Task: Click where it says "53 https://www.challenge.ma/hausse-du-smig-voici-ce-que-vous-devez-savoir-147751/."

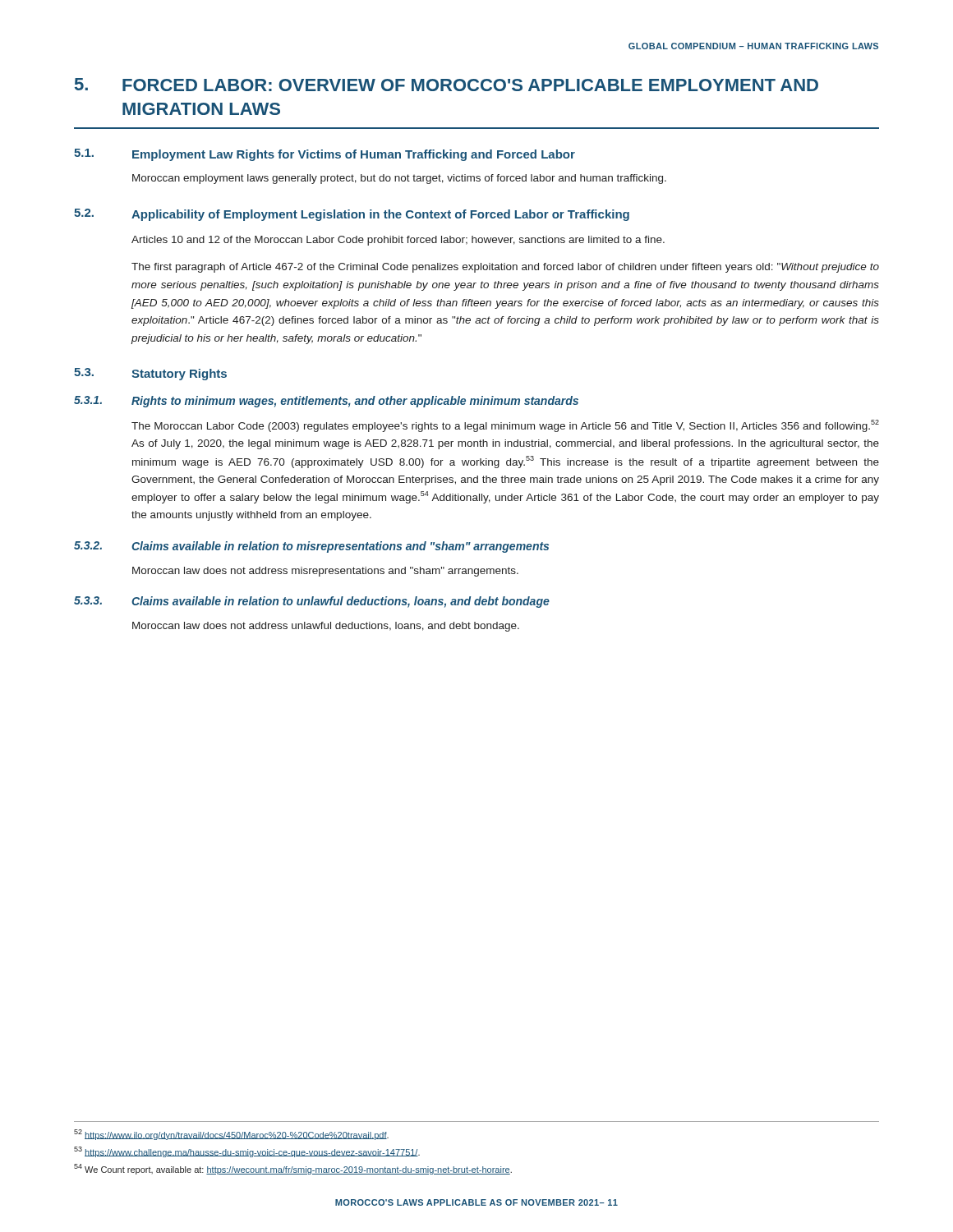Action: (x=247, y=1151)
